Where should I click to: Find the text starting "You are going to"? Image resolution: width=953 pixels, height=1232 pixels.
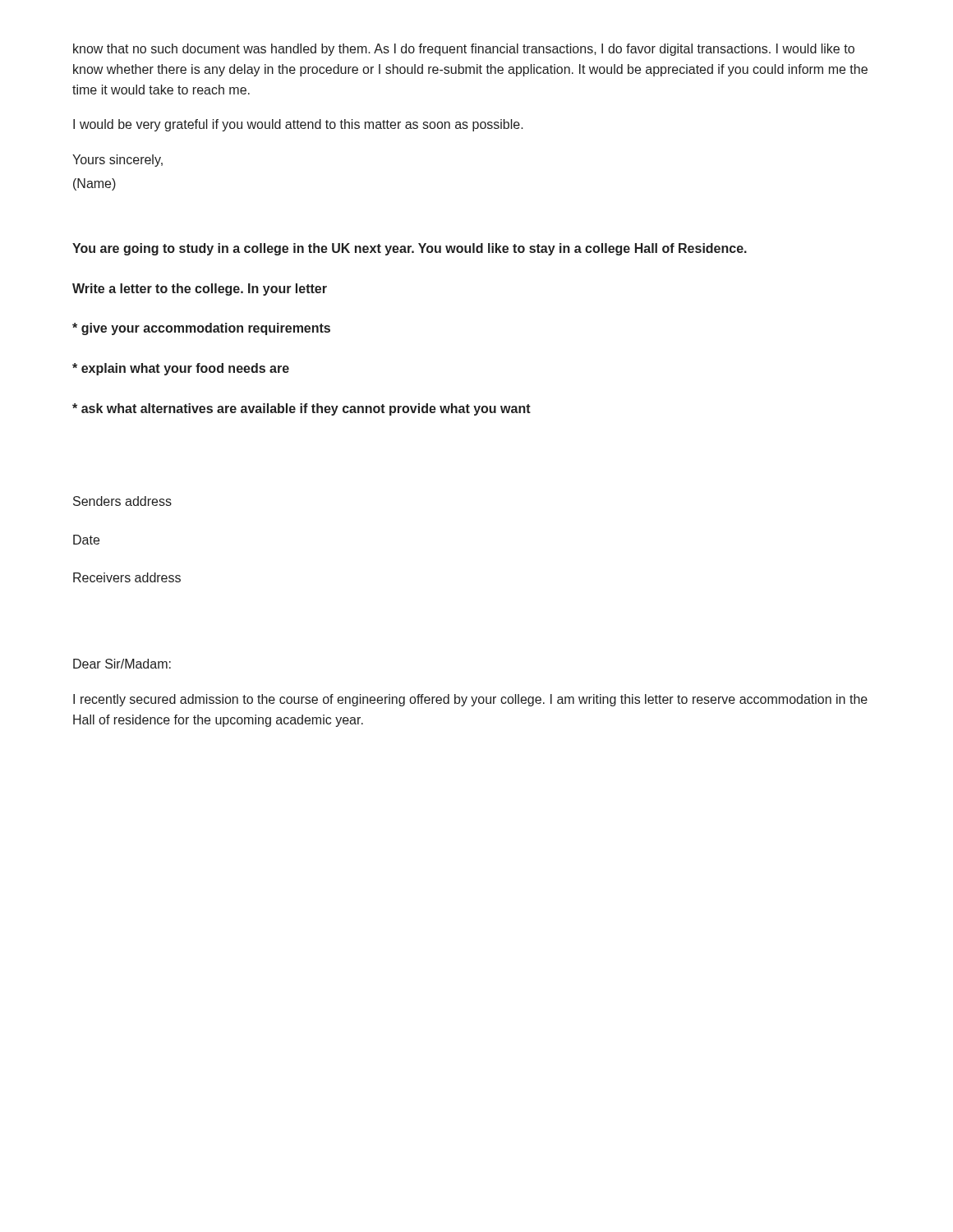[x=410, y=248]
